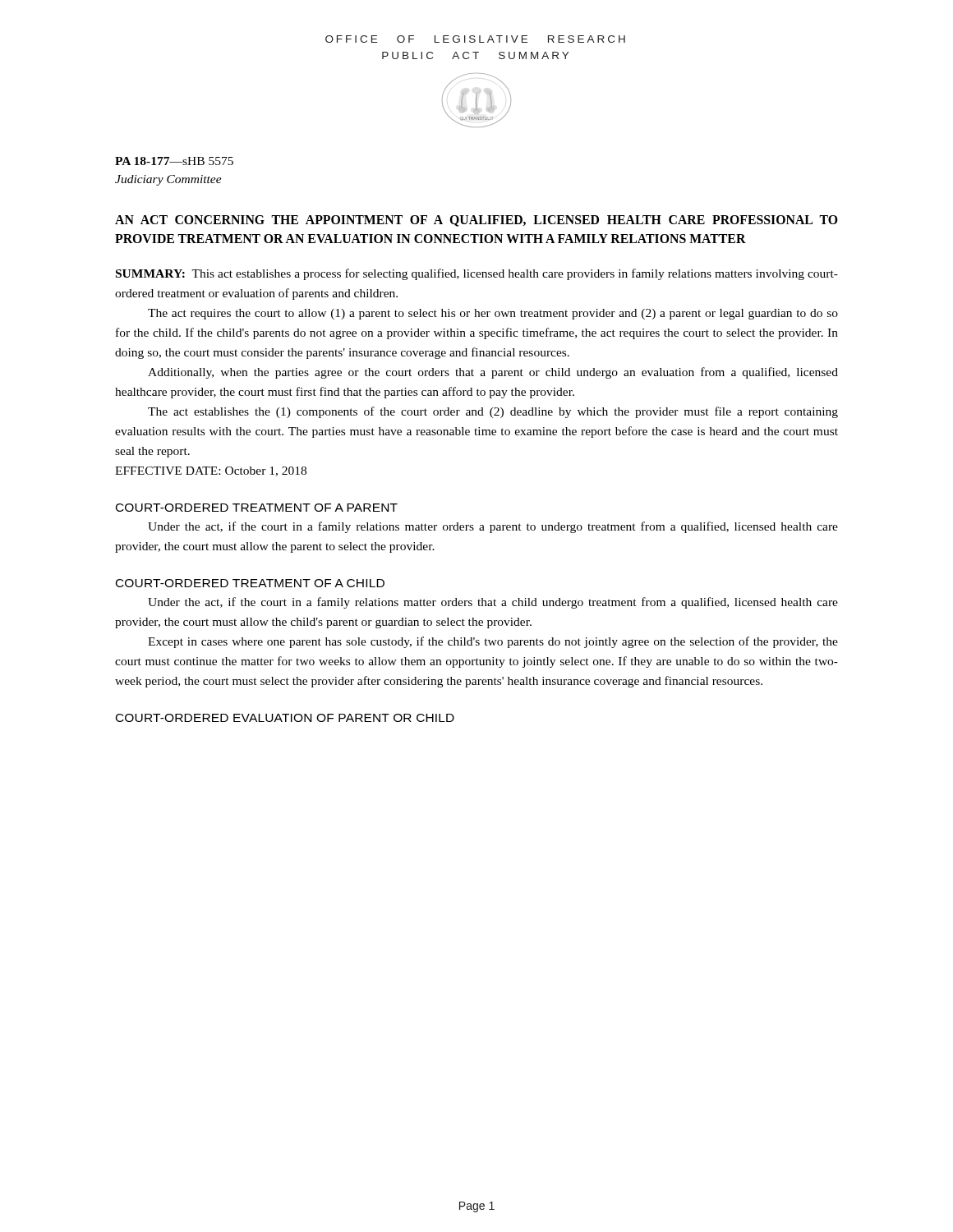Find the block on this page that starts "SUMMARY: This act establishes"
The width and height of the screenshot is (953, 1232).
[476, 372]
